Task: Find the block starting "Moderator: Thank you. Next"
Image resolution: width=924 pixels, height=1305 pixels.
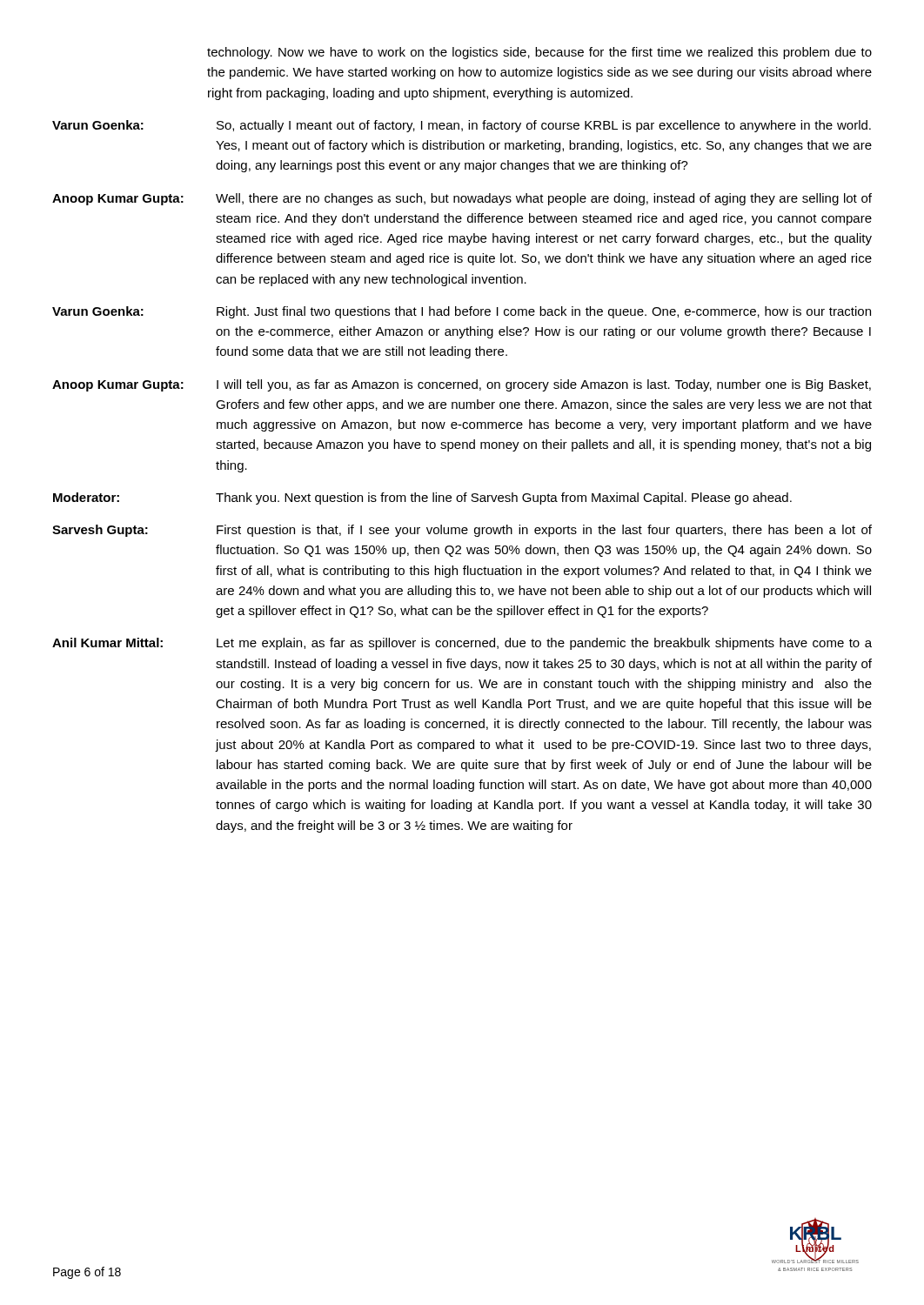Action: coord(462,497)
